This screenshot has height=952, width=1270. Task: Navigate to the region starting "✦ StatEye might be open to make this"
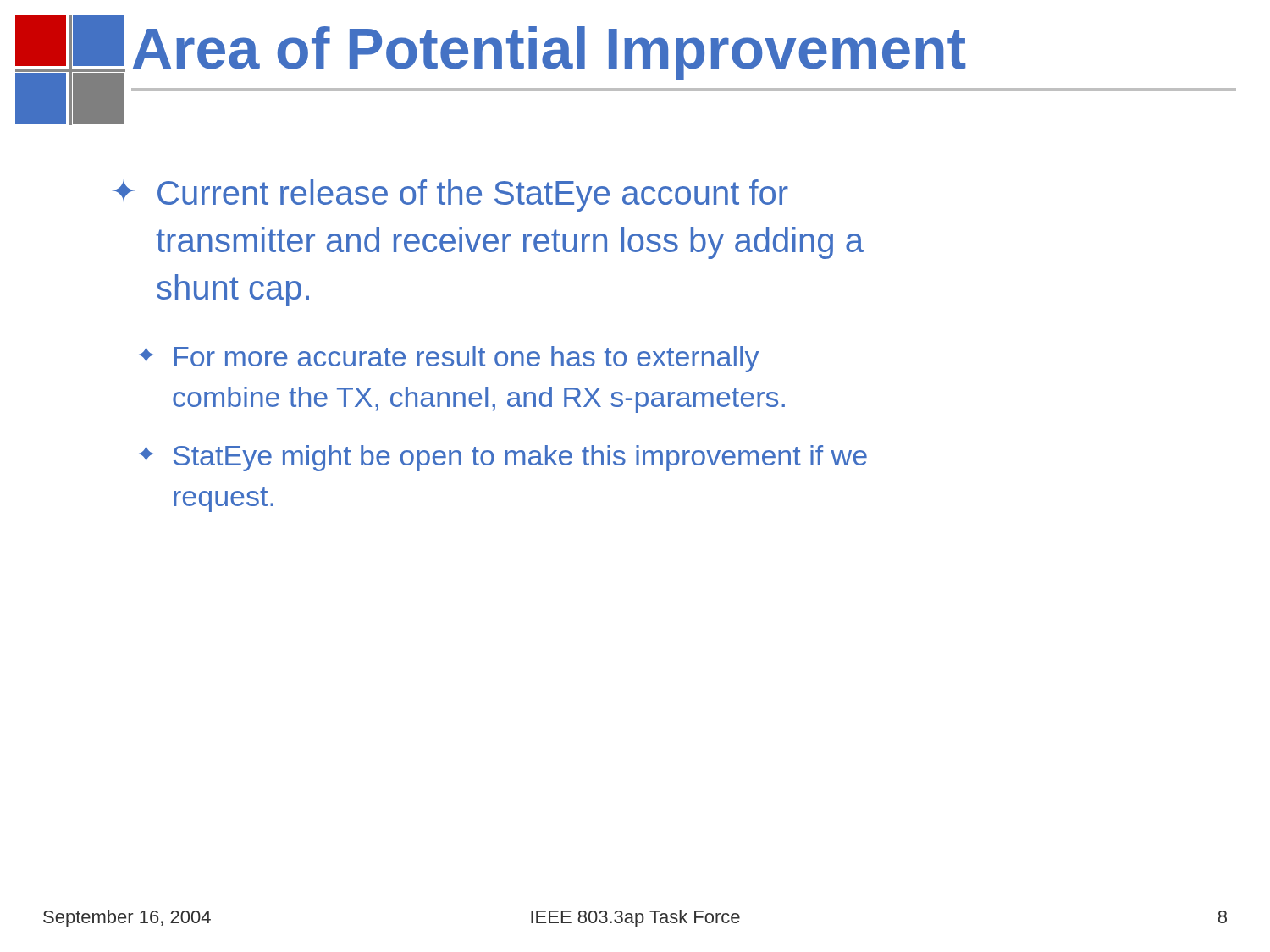502,476
